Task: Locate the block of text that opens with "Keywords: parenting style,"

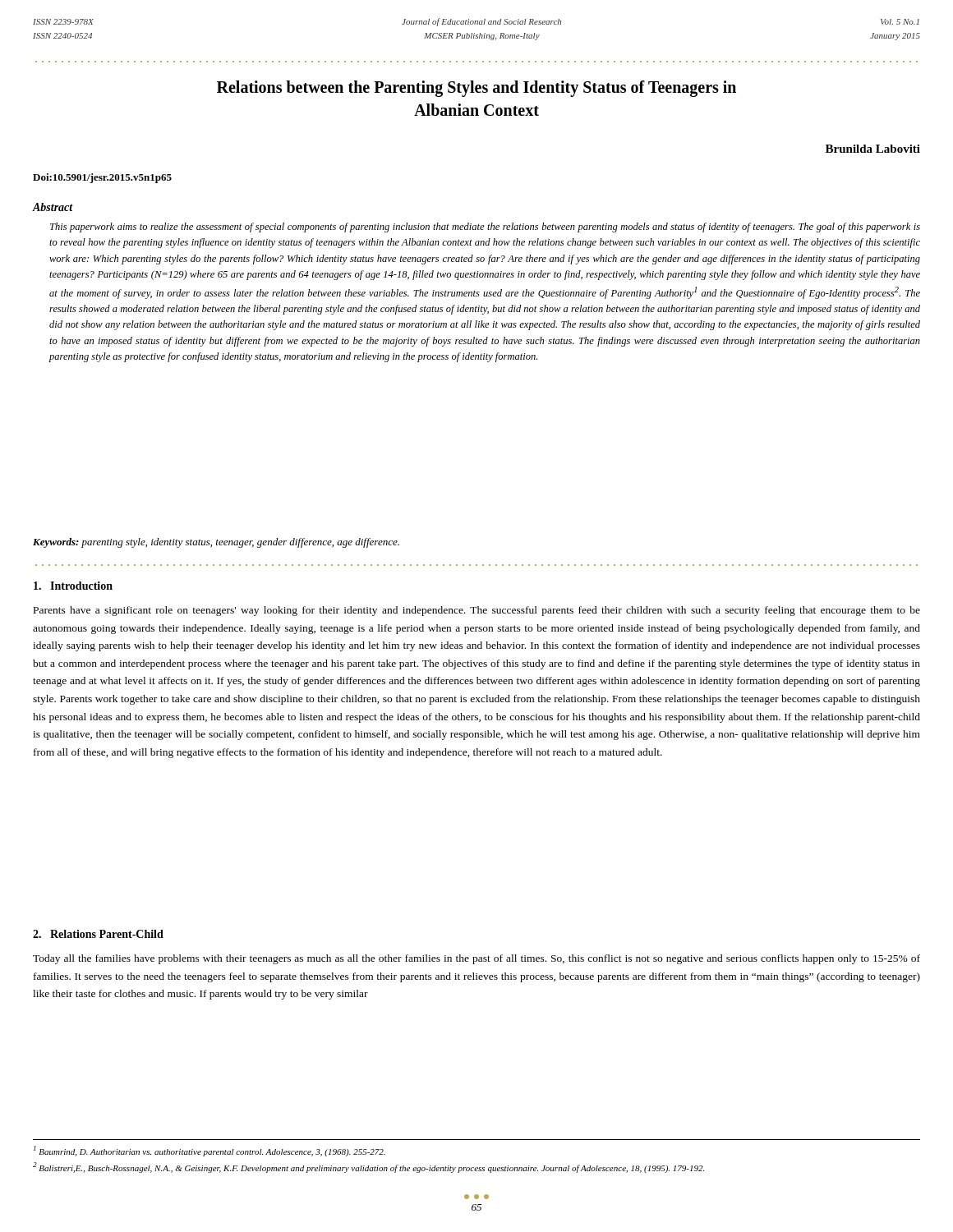Action: pos(216,542)
